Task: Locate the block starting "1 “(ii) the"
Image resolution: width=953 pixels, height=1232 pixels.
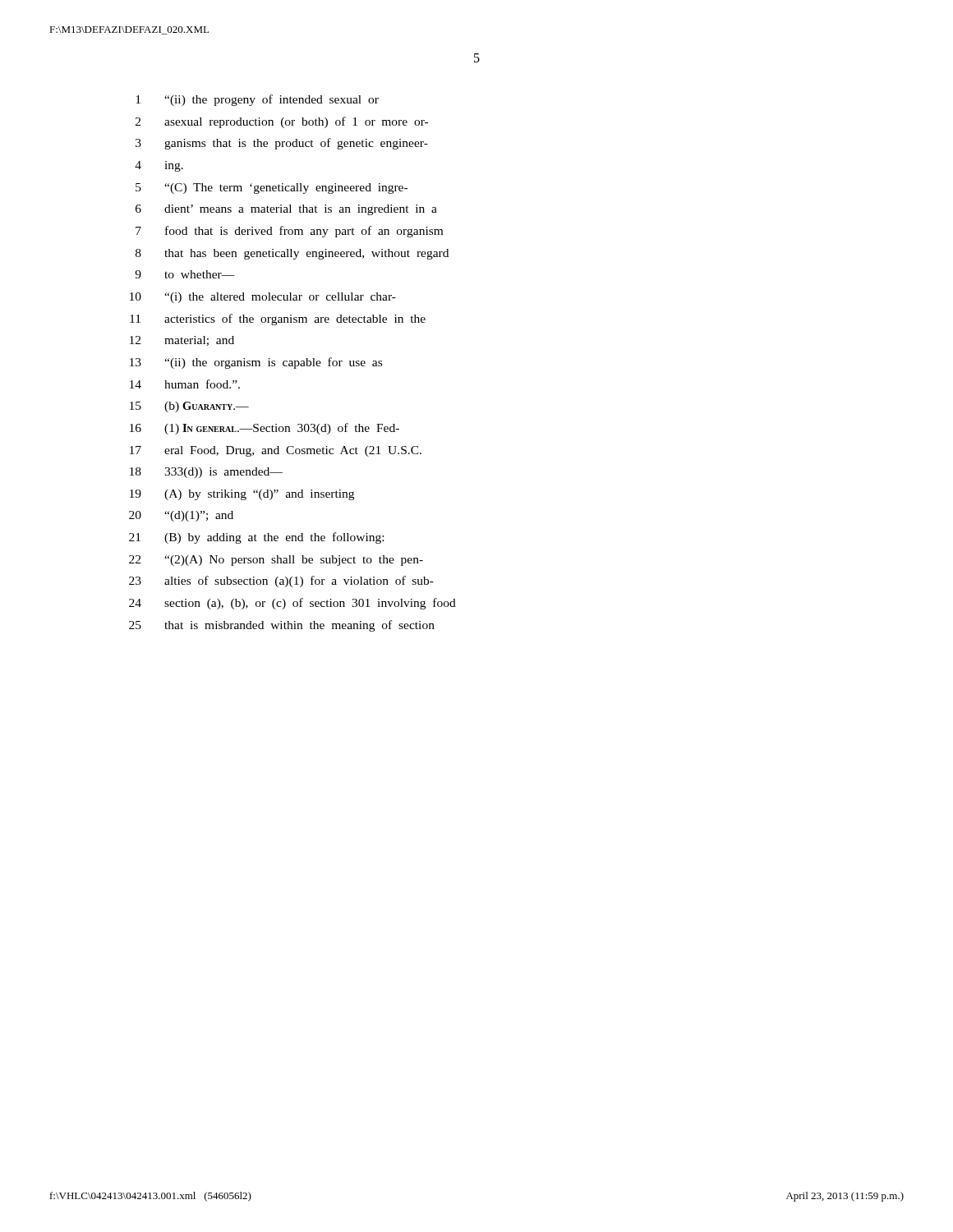Action: pyautogui.click(x=239, y=100)
